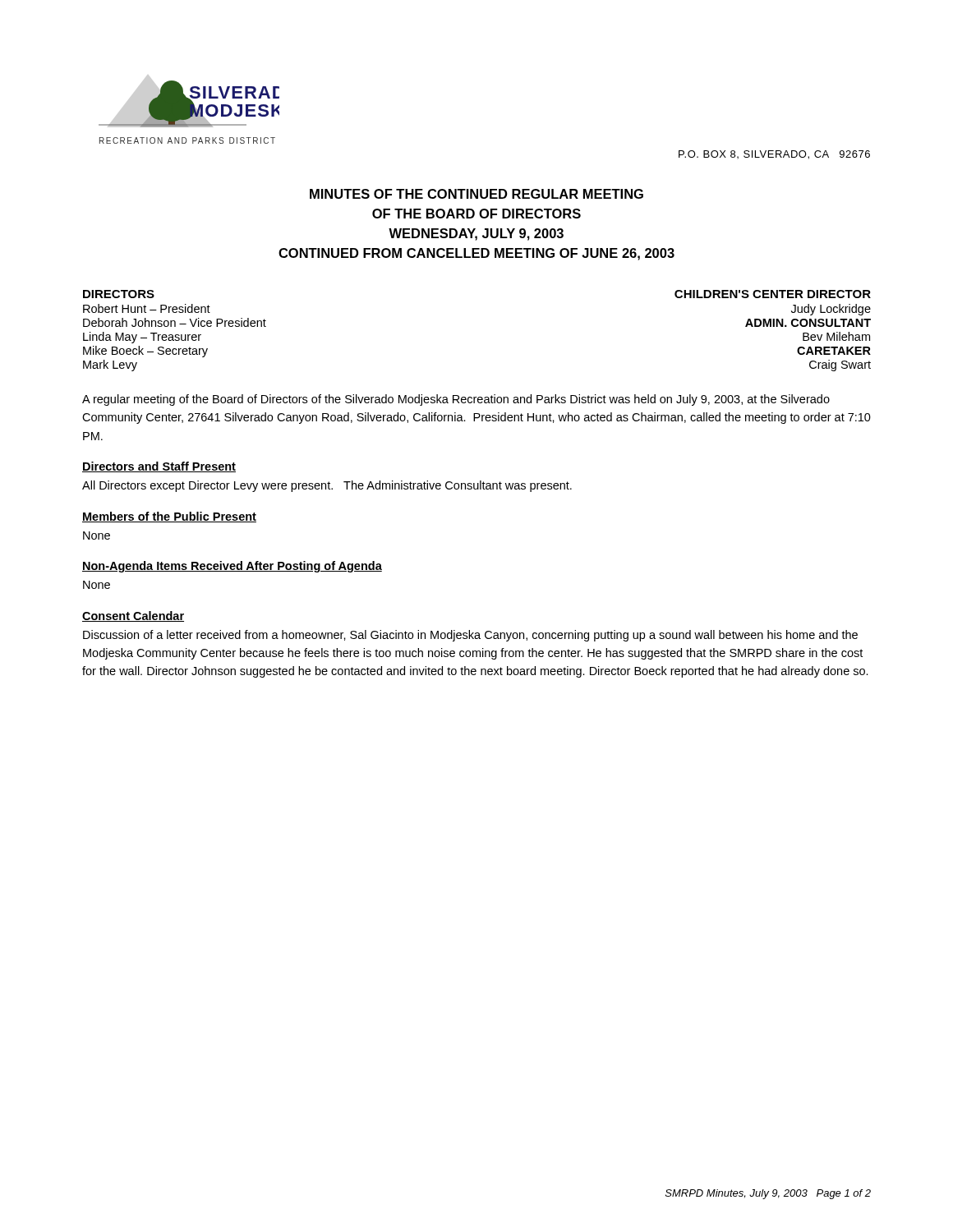
Task: Point to the block starting "A regular meeting"
Action: (476, 417)
